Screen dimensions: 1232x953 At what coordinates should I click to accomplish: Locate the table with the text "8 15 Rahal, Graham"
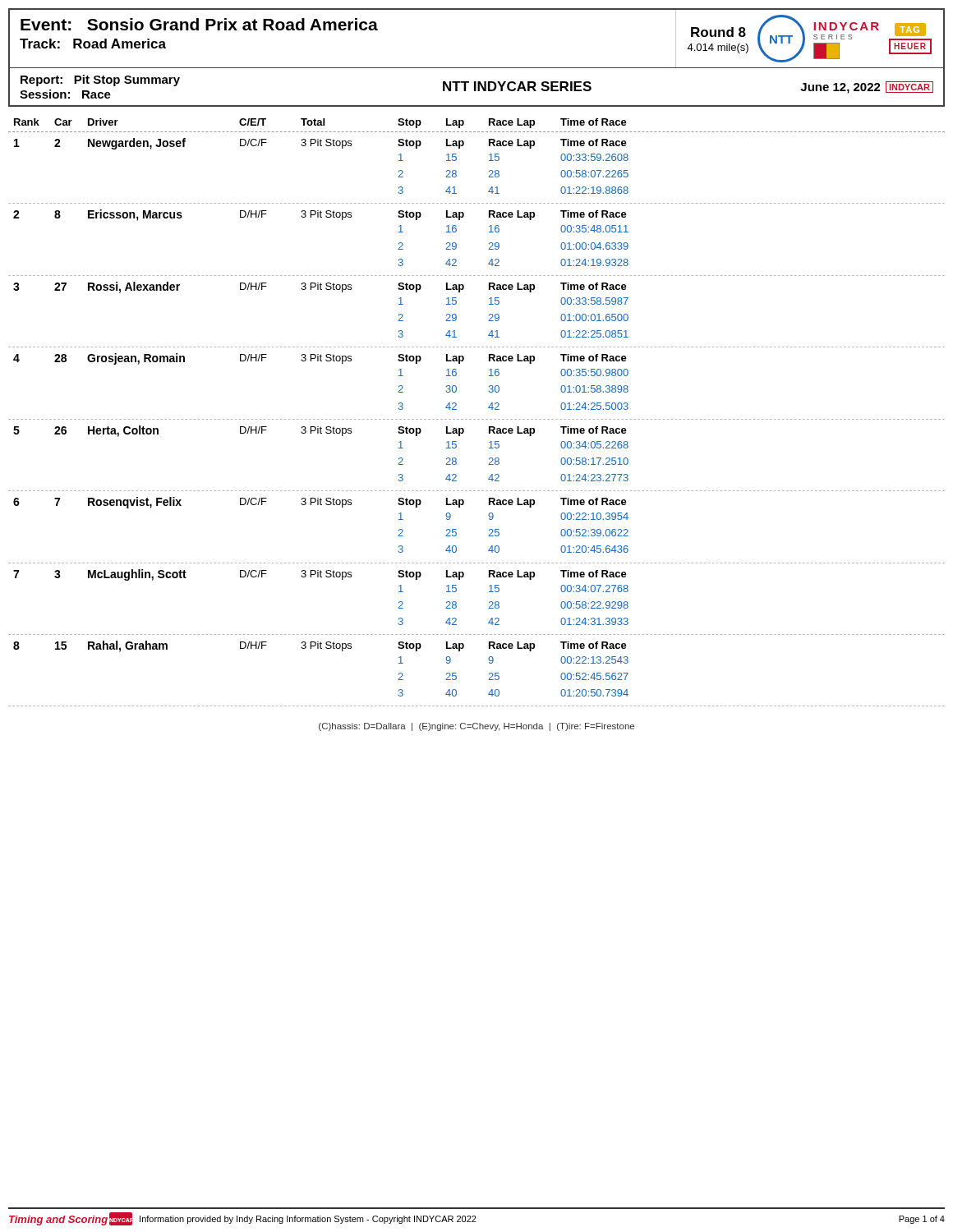point(476,671)
